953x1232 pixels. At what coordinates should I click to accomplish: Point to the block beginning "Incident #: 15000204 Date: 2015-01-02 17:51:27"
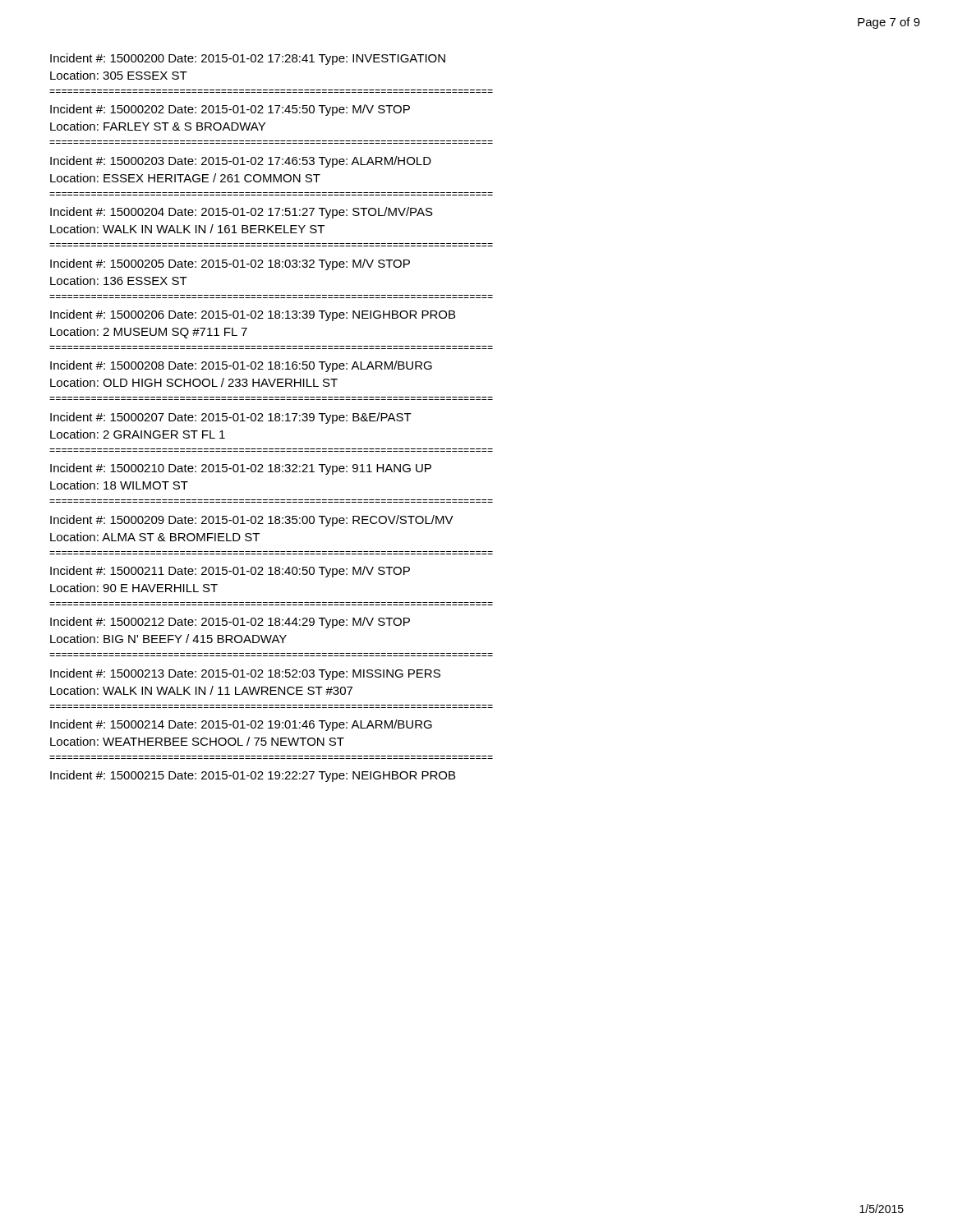point(242,213)
